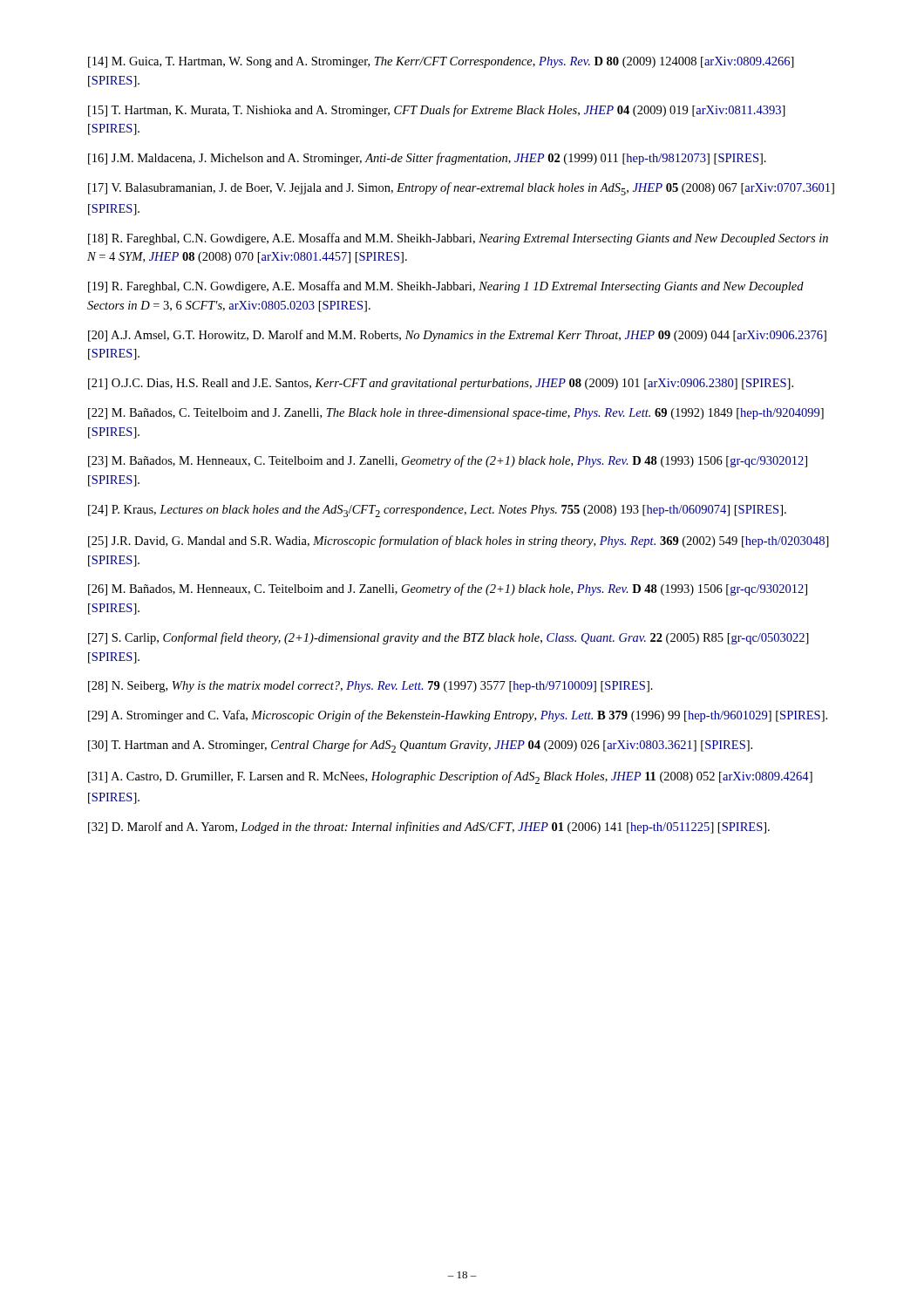Locate the list item containing "[30] T. Hartman"
Screen dimensions: 1308x924
tap(420, 746)
